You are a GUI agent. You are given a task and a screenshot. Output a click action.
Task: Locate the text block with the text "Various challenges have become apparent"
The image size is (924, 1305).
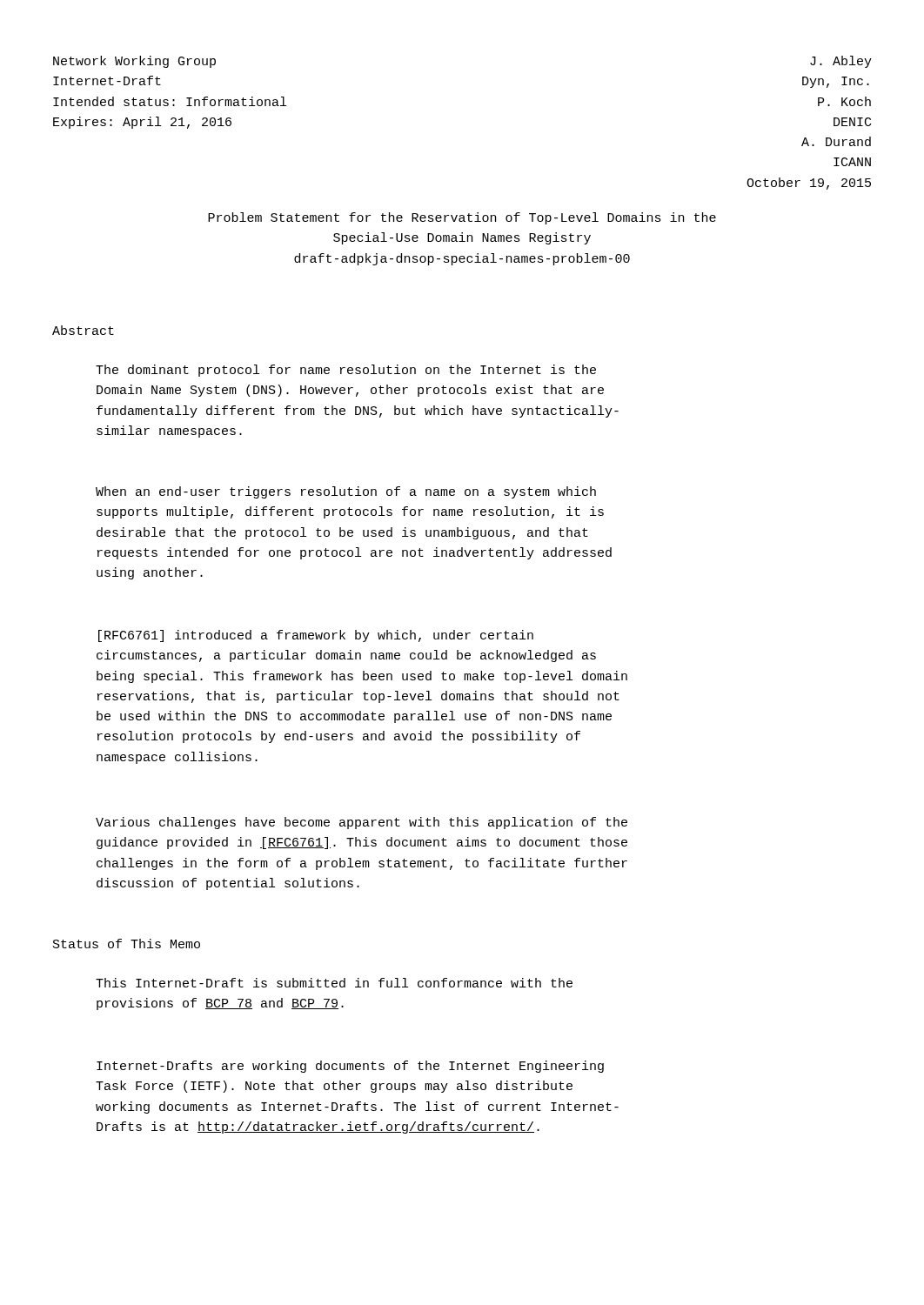point(362,854)
